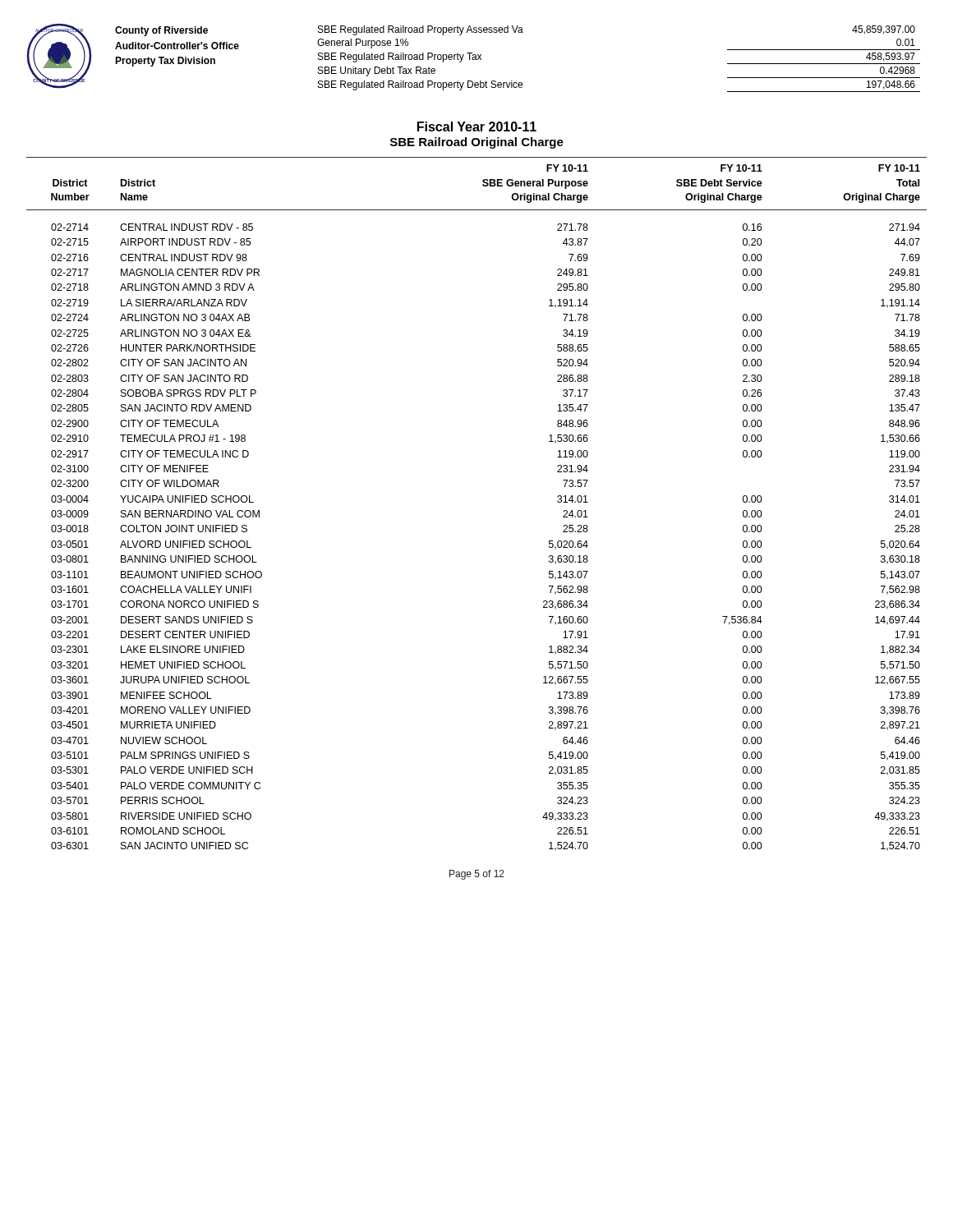
Task: Select the element starting "SBE Railroad Original Charge"
Action: click(x=476, y=142)
